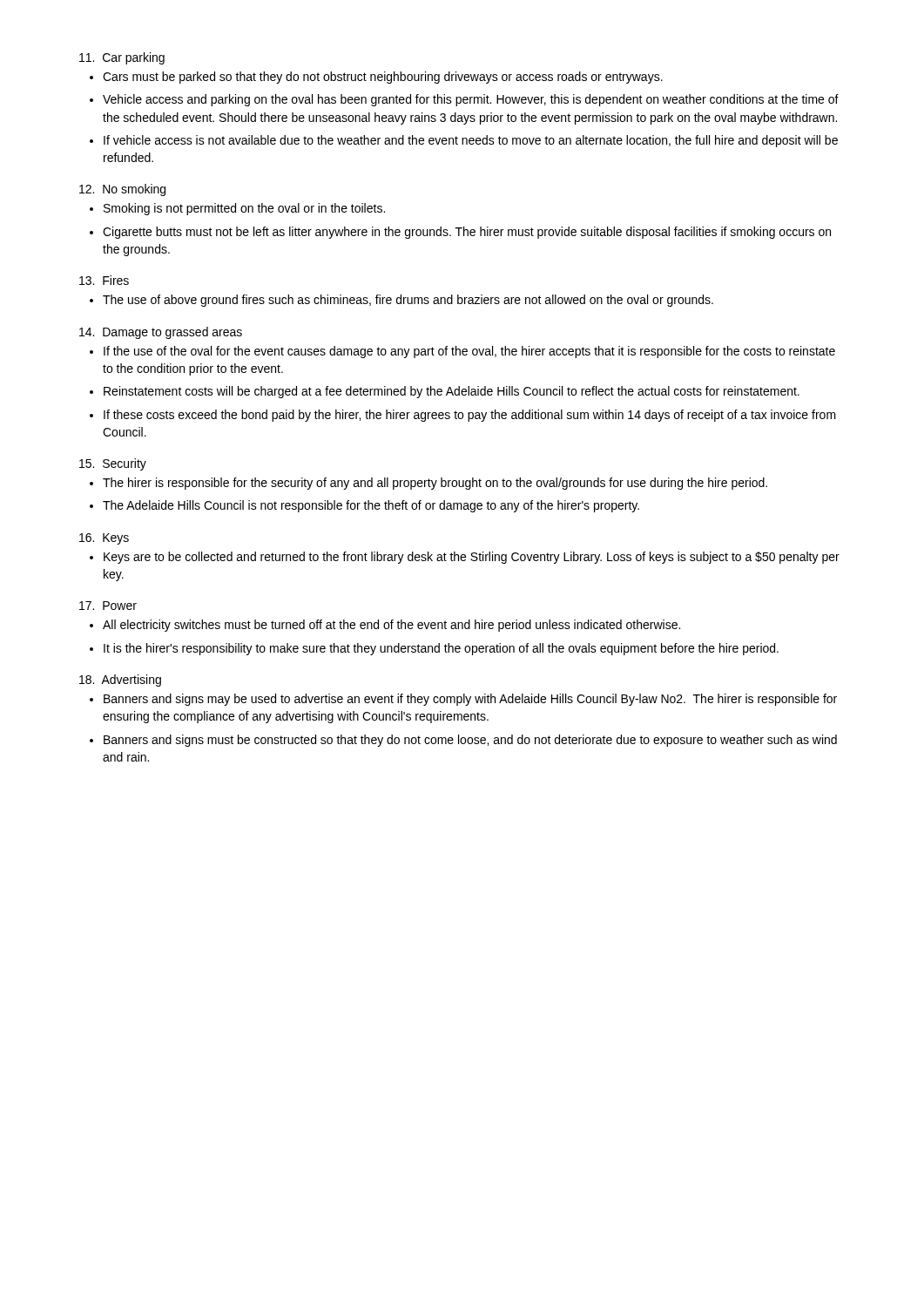The image size is (924, 1307).
Task: Navigate to the text block starting "The Adelaide Hills Council is"
Action: point(371,506)
